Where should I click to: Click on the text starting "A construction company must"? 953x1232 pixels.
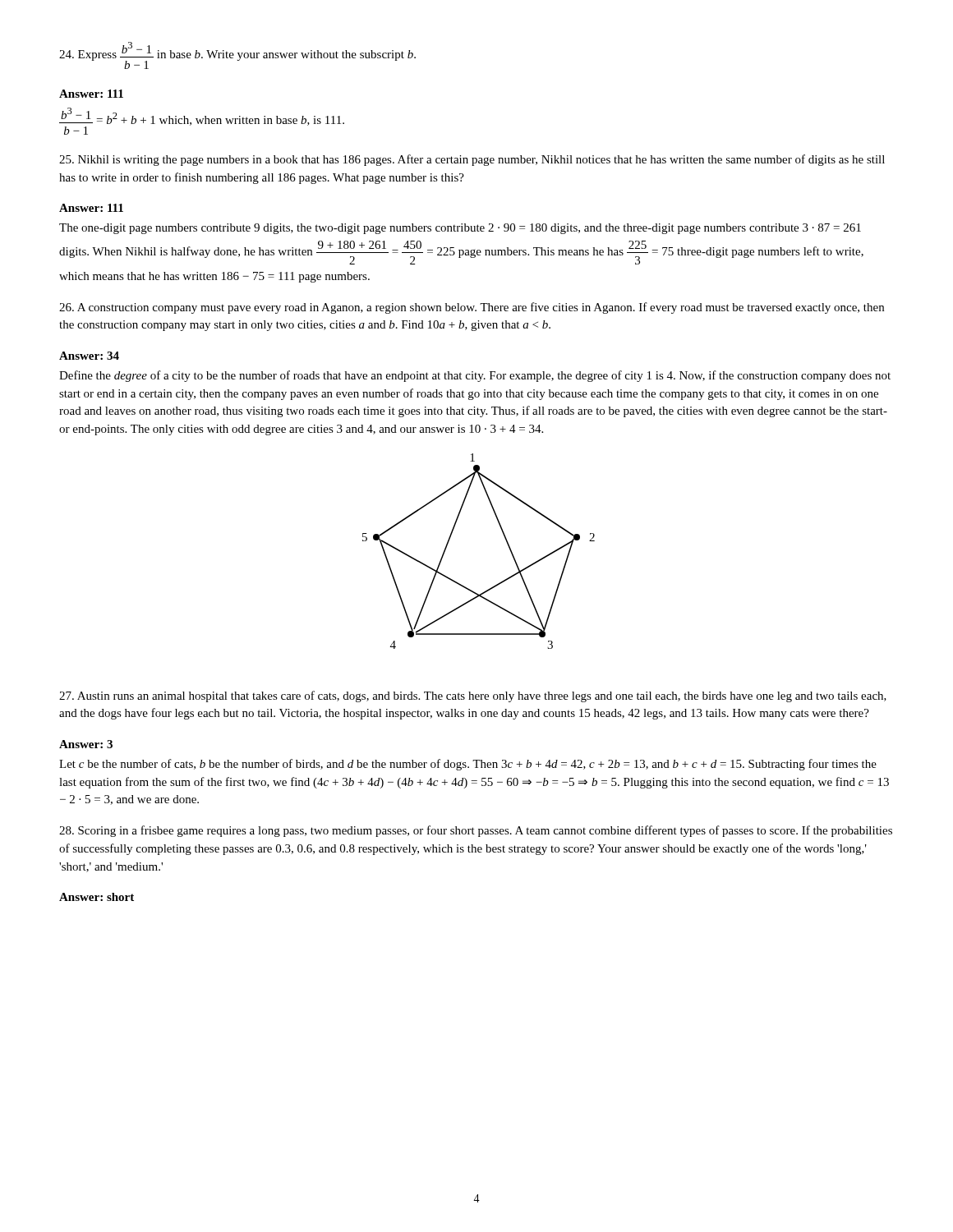[x=472, y=316]
